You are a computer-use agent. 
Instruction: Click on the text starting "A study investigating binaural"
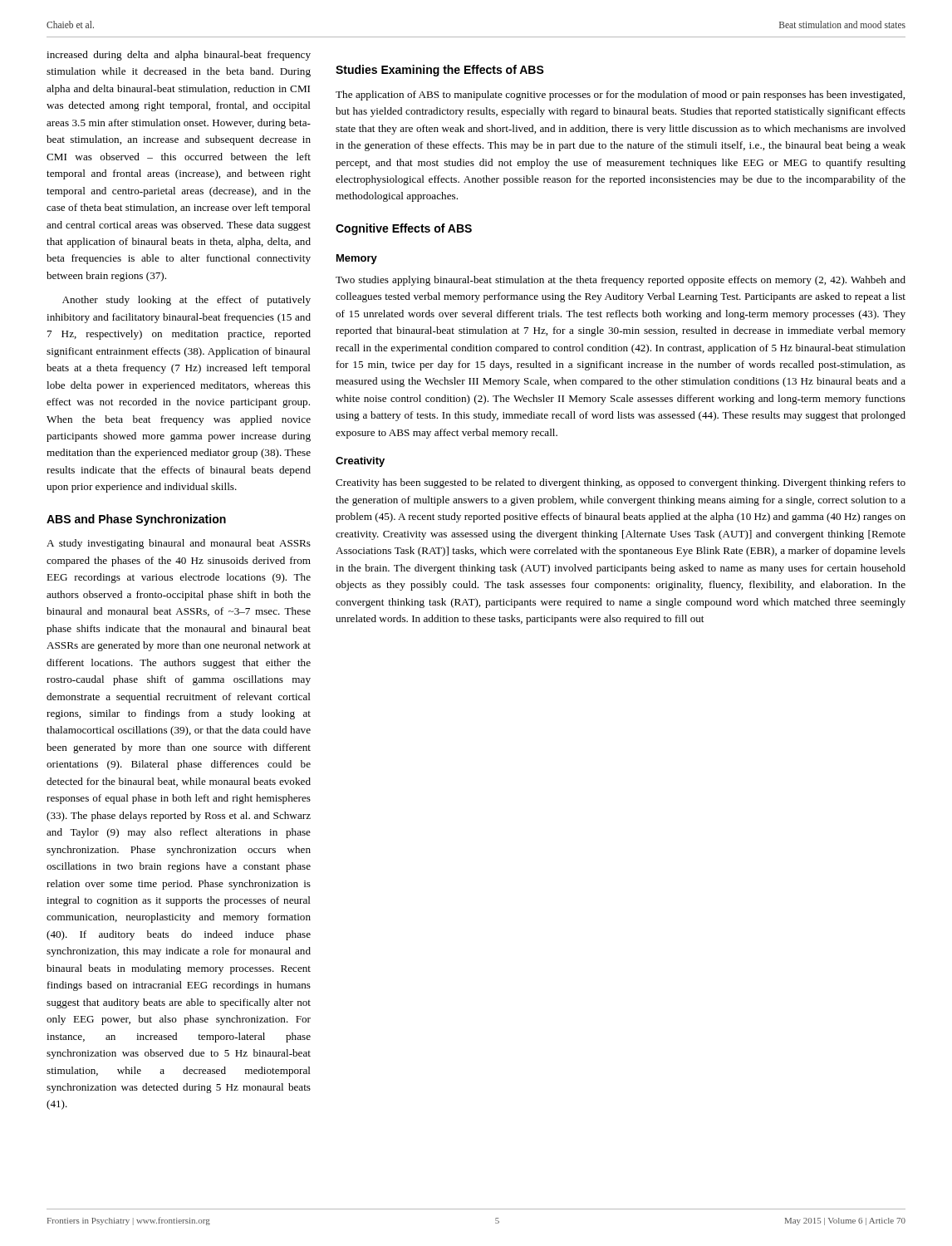pos(179,824)
